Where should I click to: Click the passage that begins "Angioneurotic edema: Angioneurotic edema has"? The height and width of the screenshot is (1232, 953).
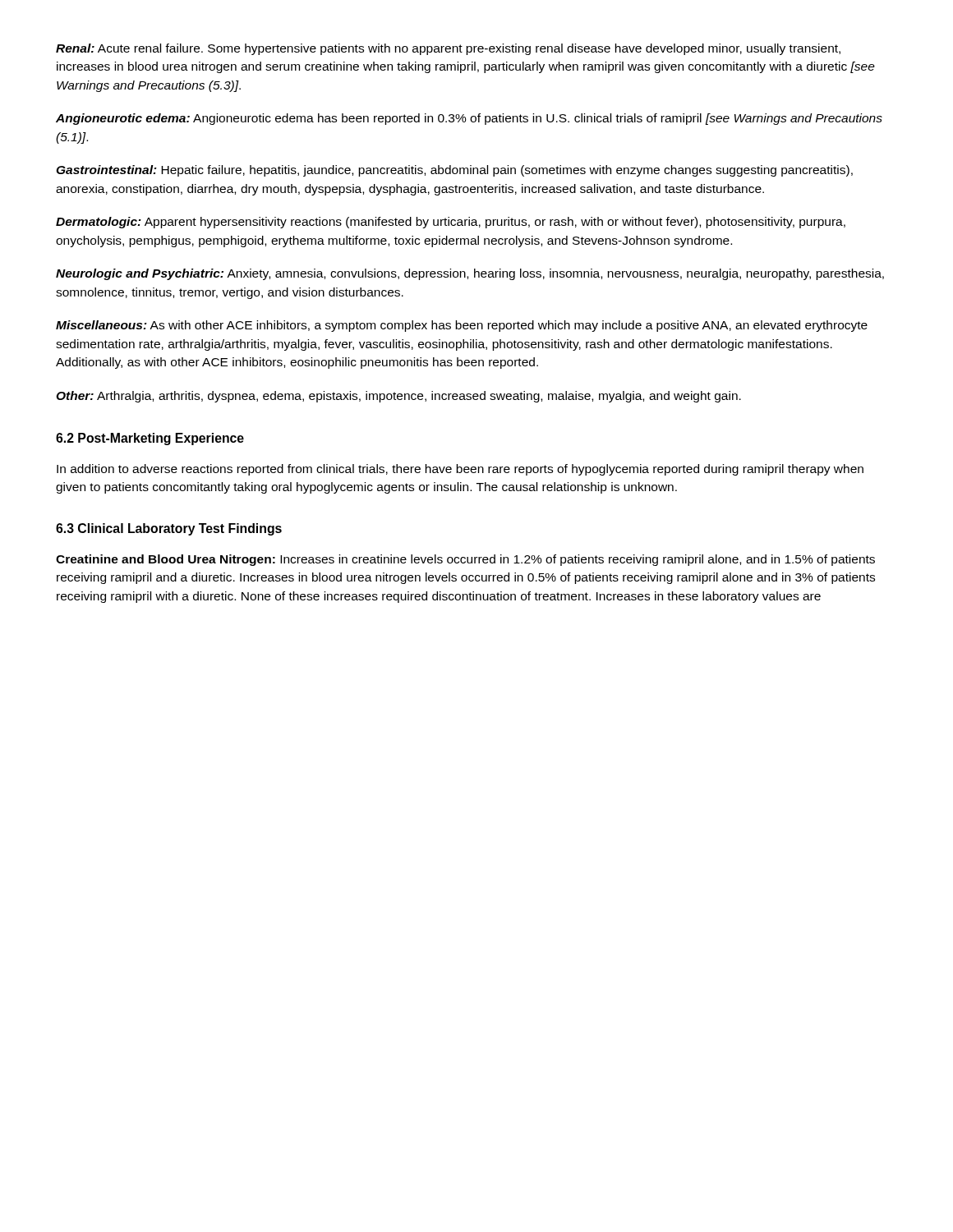pyautogui.click(x=469, y=127)
